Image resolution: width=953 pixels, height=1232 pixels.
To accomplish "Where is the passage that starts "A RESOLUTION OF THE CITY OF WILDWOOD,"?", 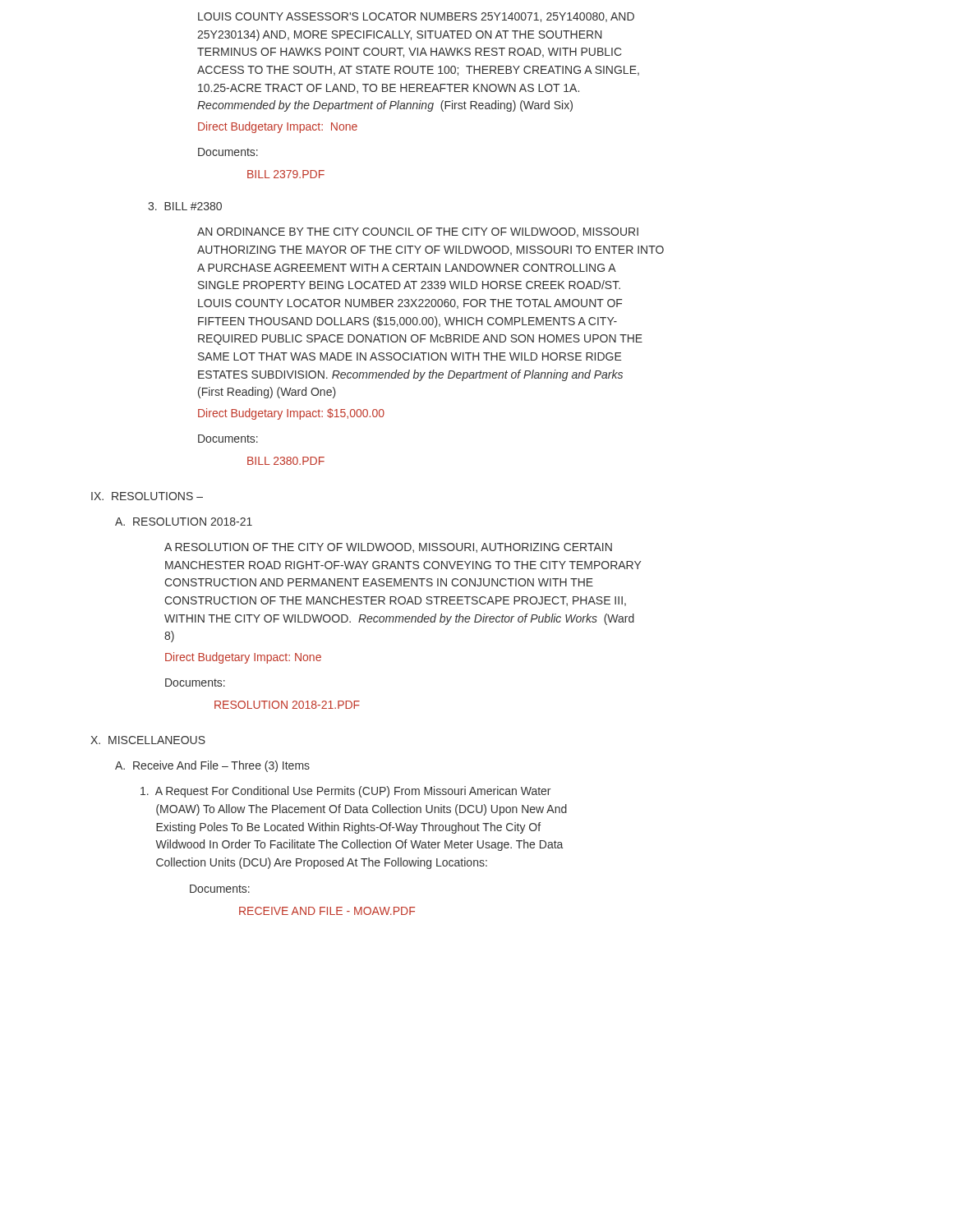I will pyautogui.click(x=526, y=603).
